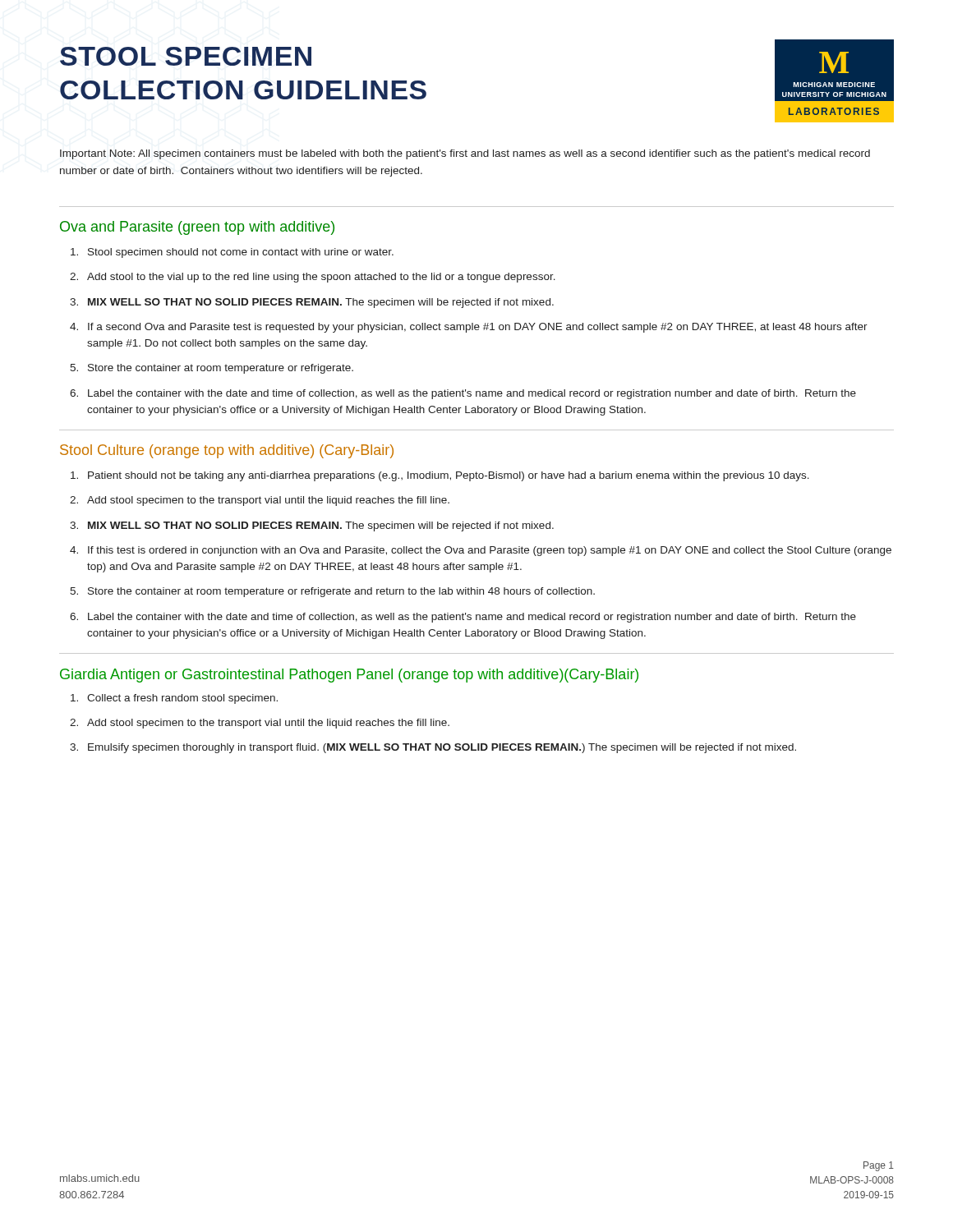Image resolution: width=953 pixels, height=1232 pixels.
Task: Click a logo
Action: [834, 81]
